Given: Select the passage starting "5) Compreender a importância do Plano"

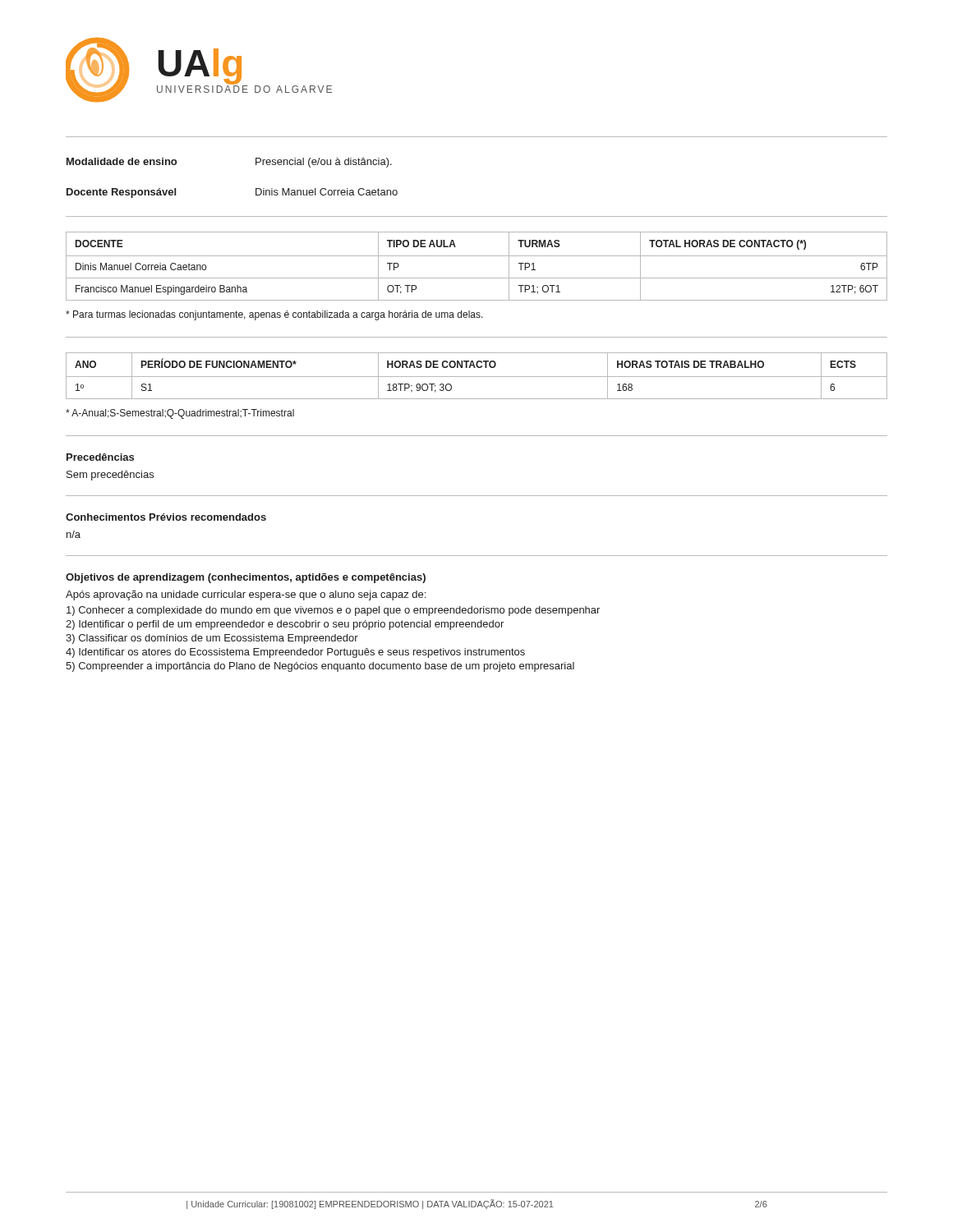Looking at the screenshot, I should 320,666.
